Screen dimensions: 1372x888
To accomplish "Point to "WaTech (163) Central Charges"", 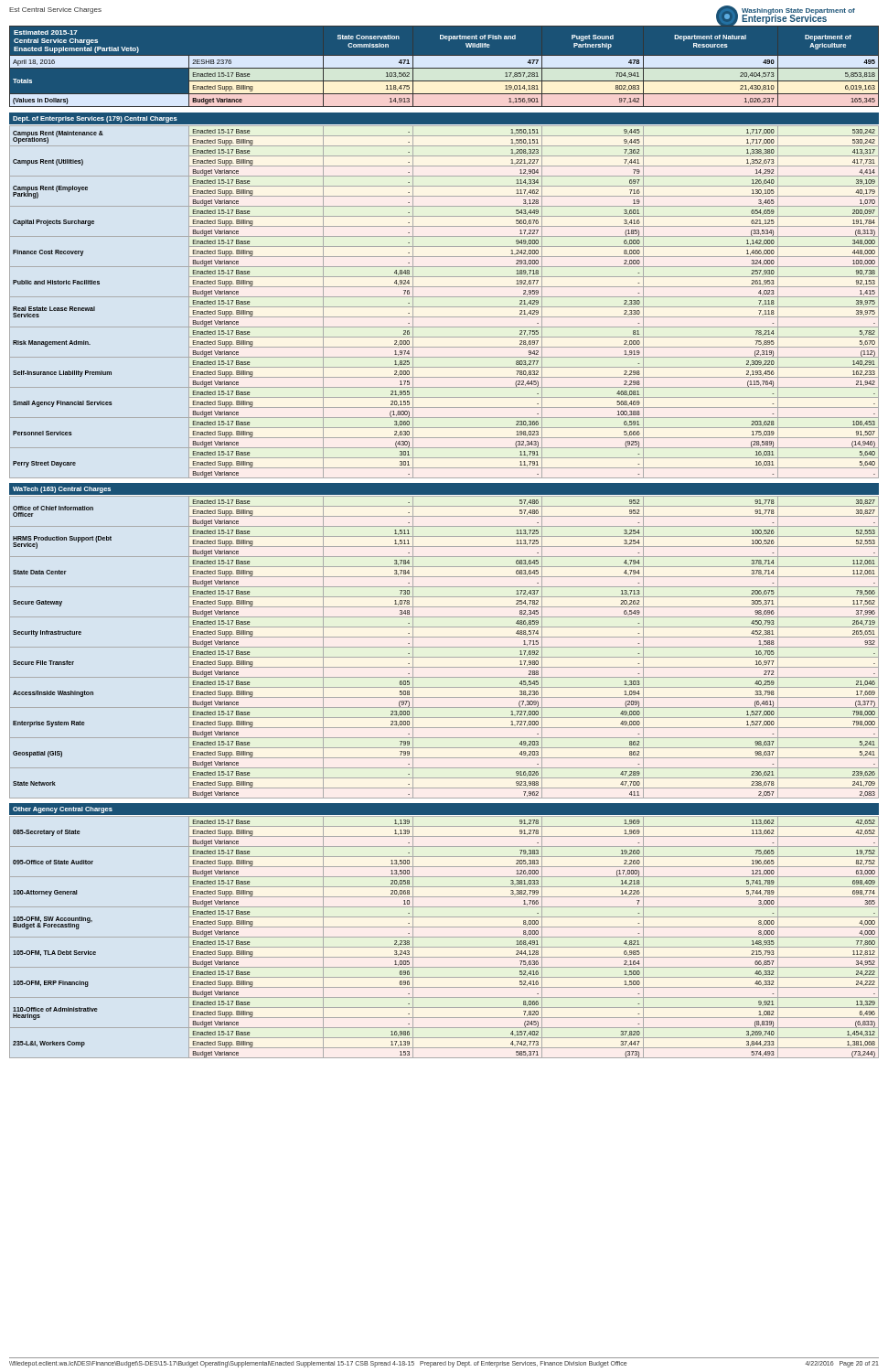I will click(x=62, y=489).
